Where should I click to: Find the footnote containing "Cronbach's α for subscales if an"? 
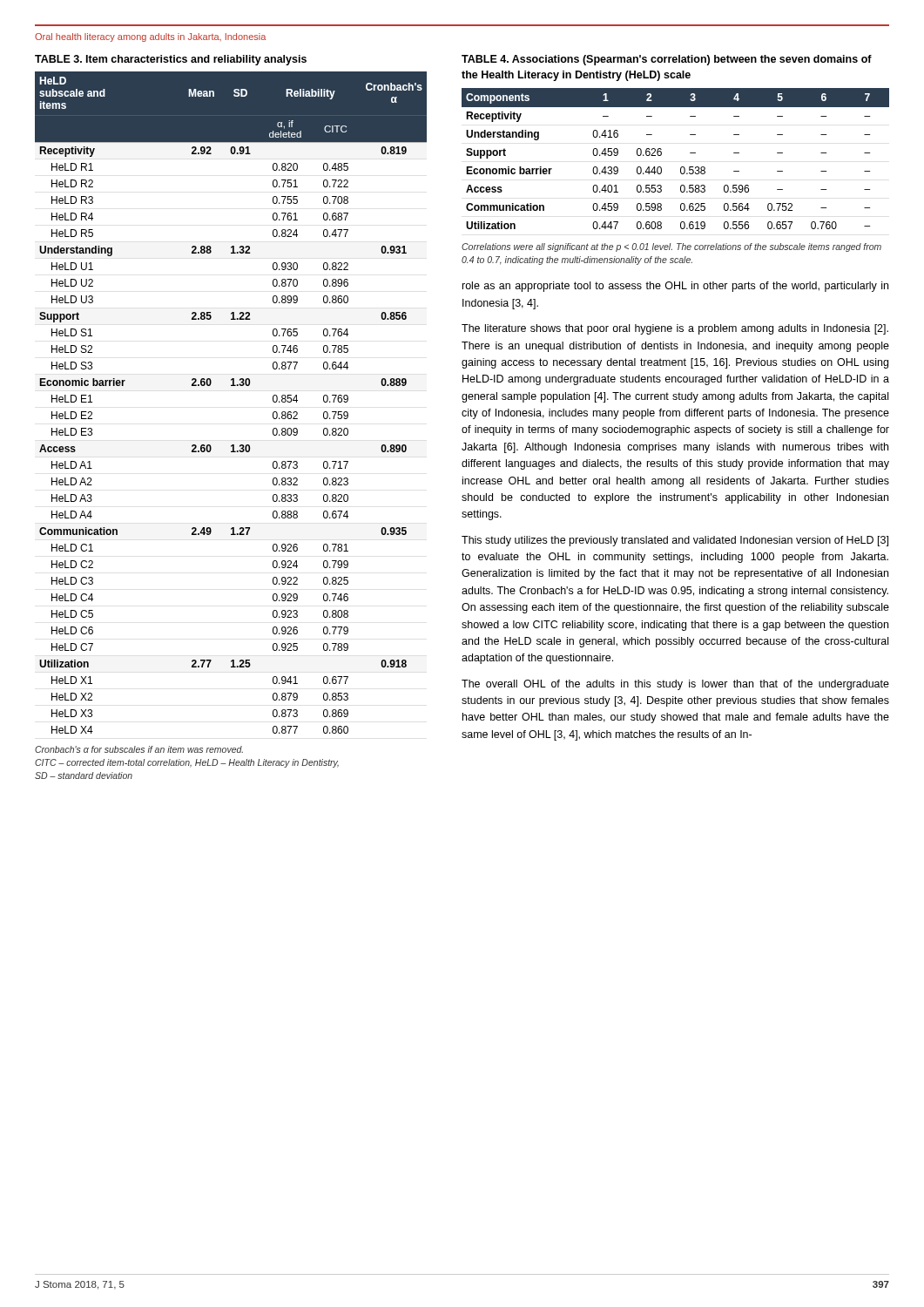pos(187,762)
